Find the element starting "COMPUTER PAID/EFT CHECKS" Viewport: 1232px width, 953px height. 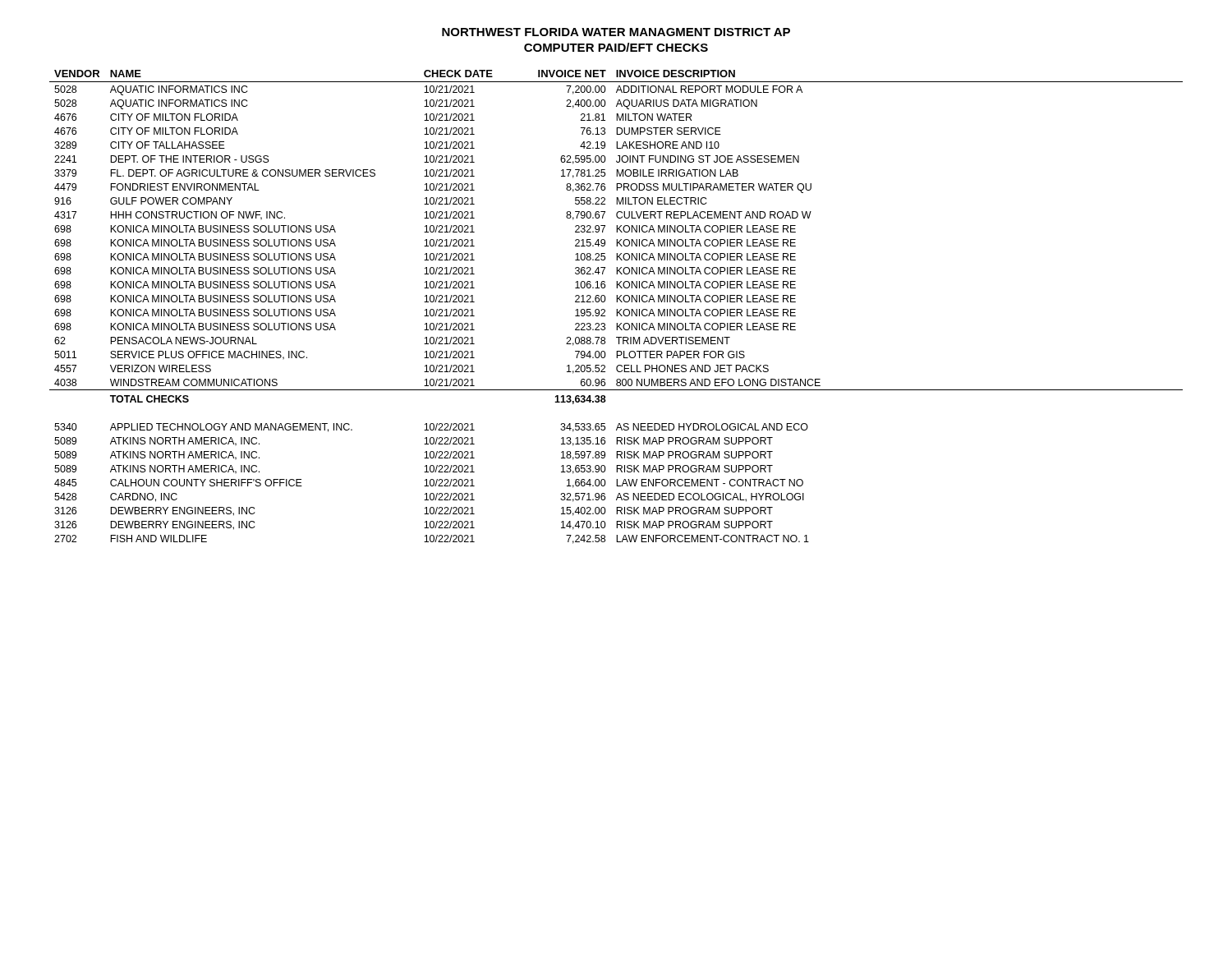point(616,47)
